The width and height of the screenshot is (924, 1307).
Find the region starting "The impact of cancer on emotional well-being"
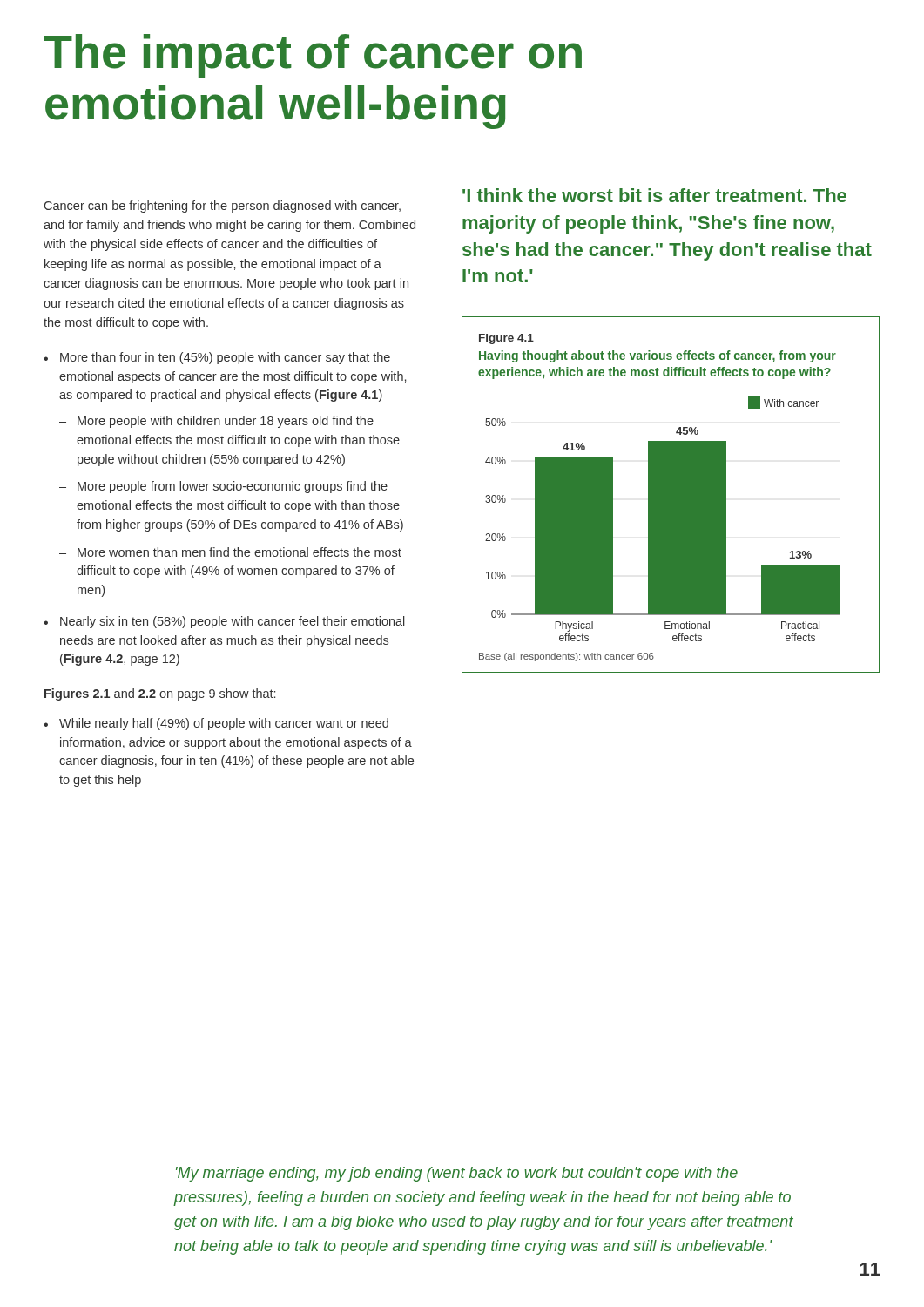point(327,78)
